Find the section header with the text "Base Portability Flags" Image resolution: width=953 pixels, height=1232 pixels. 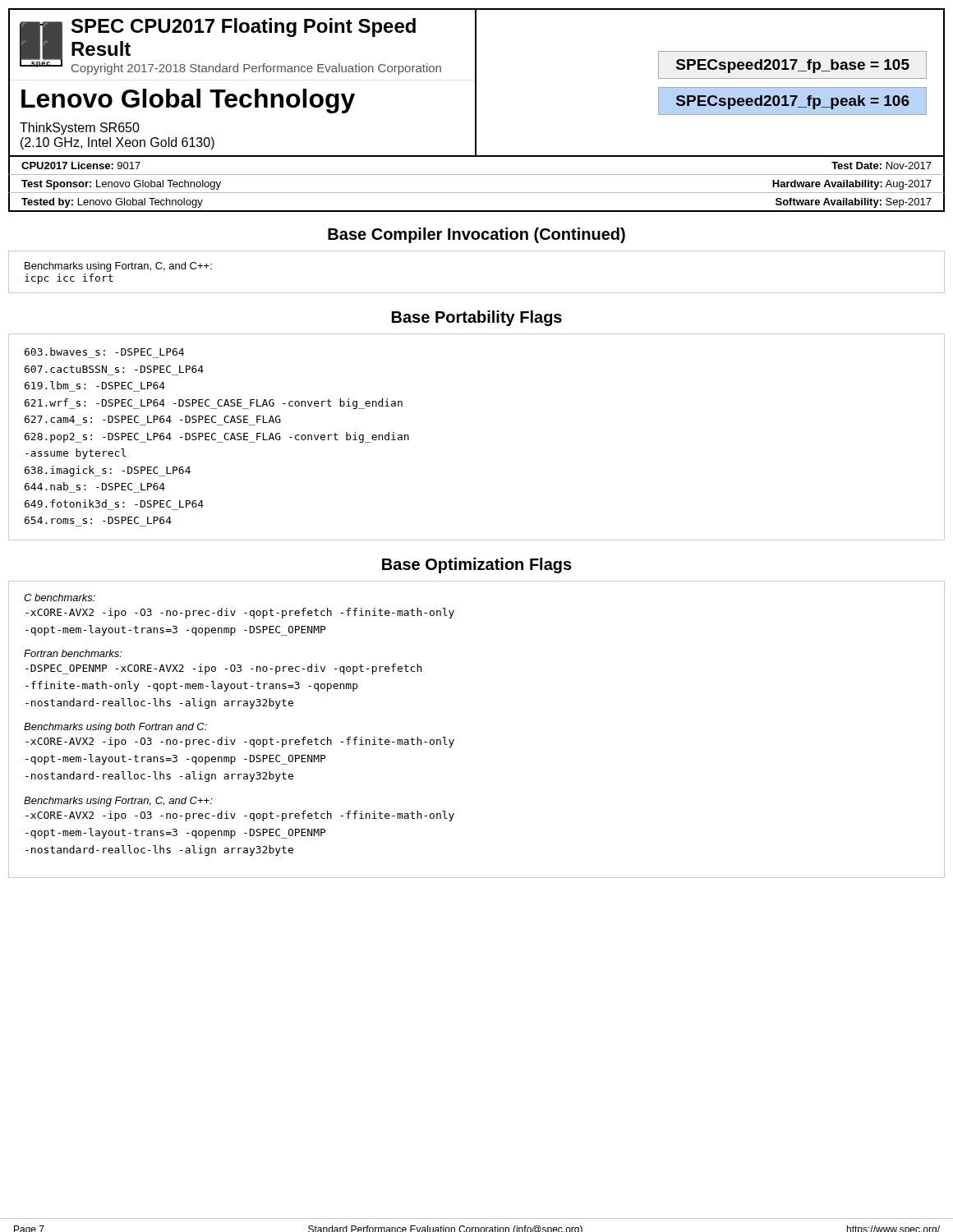(x=476, y=317)
